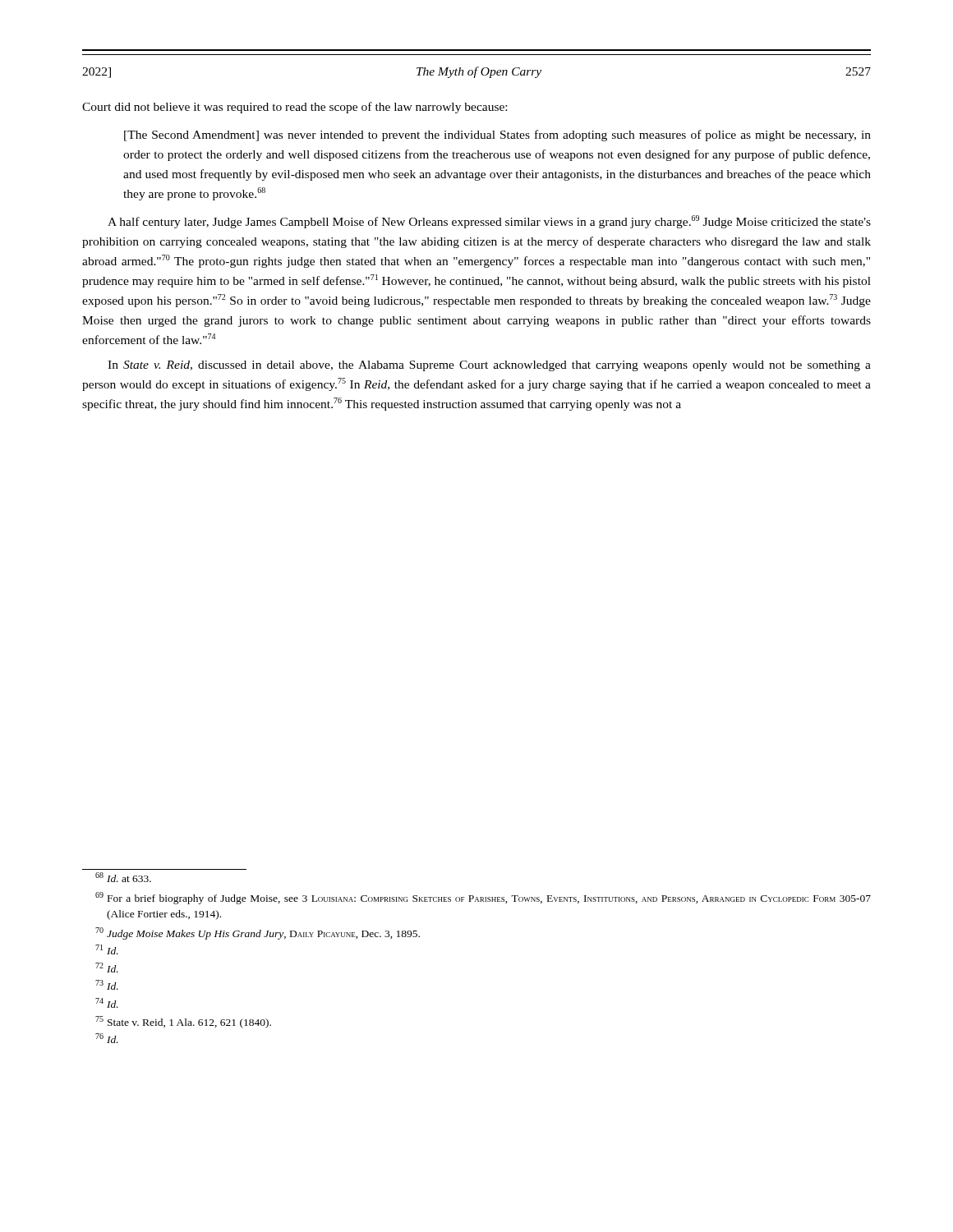Click on the footnote that reads "68 Id. at"

[x=123, y=877]
